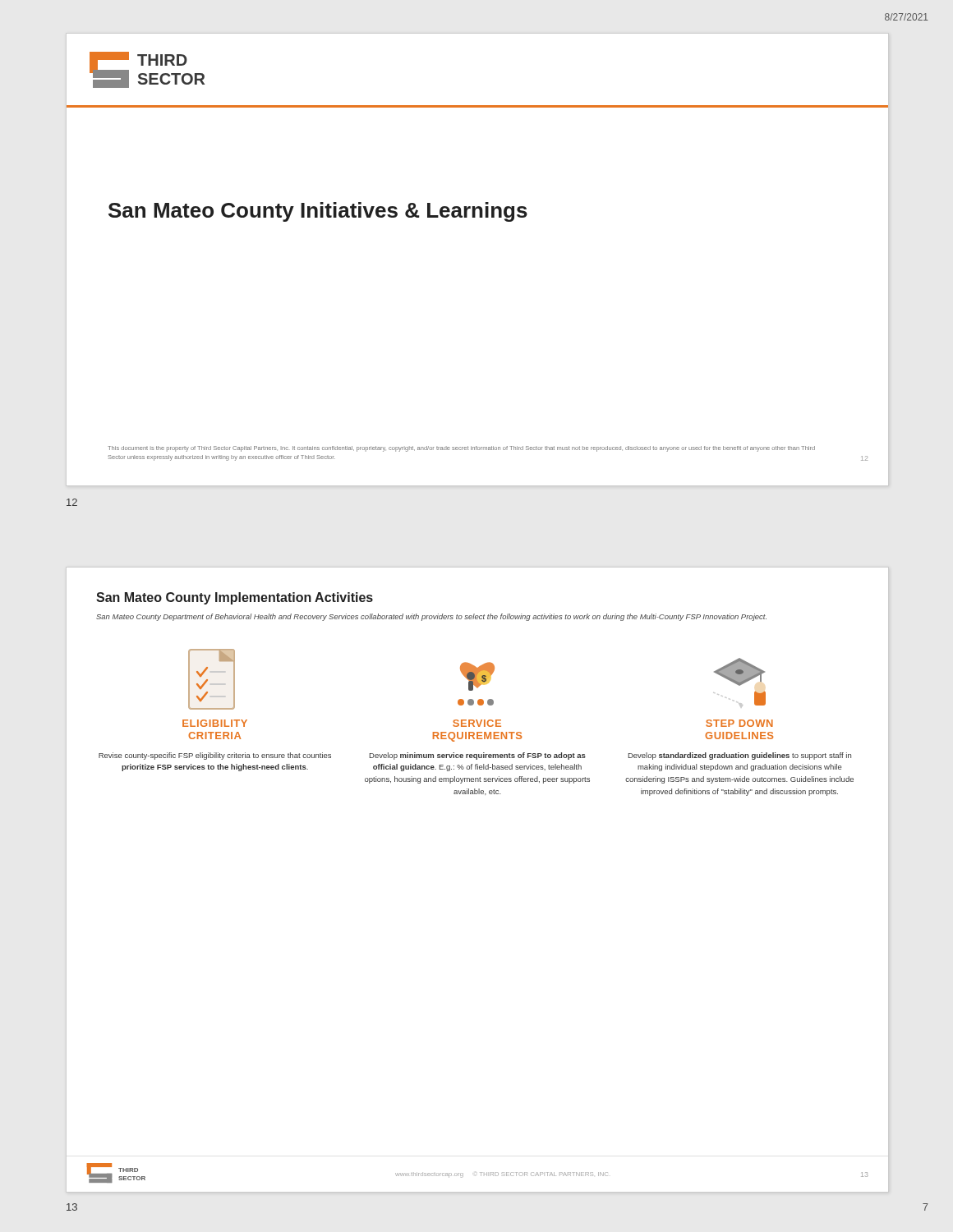The image size is (953, 1232).
Task: Find the text block containing "San Mateo County Department"
Action: [432, 616]
